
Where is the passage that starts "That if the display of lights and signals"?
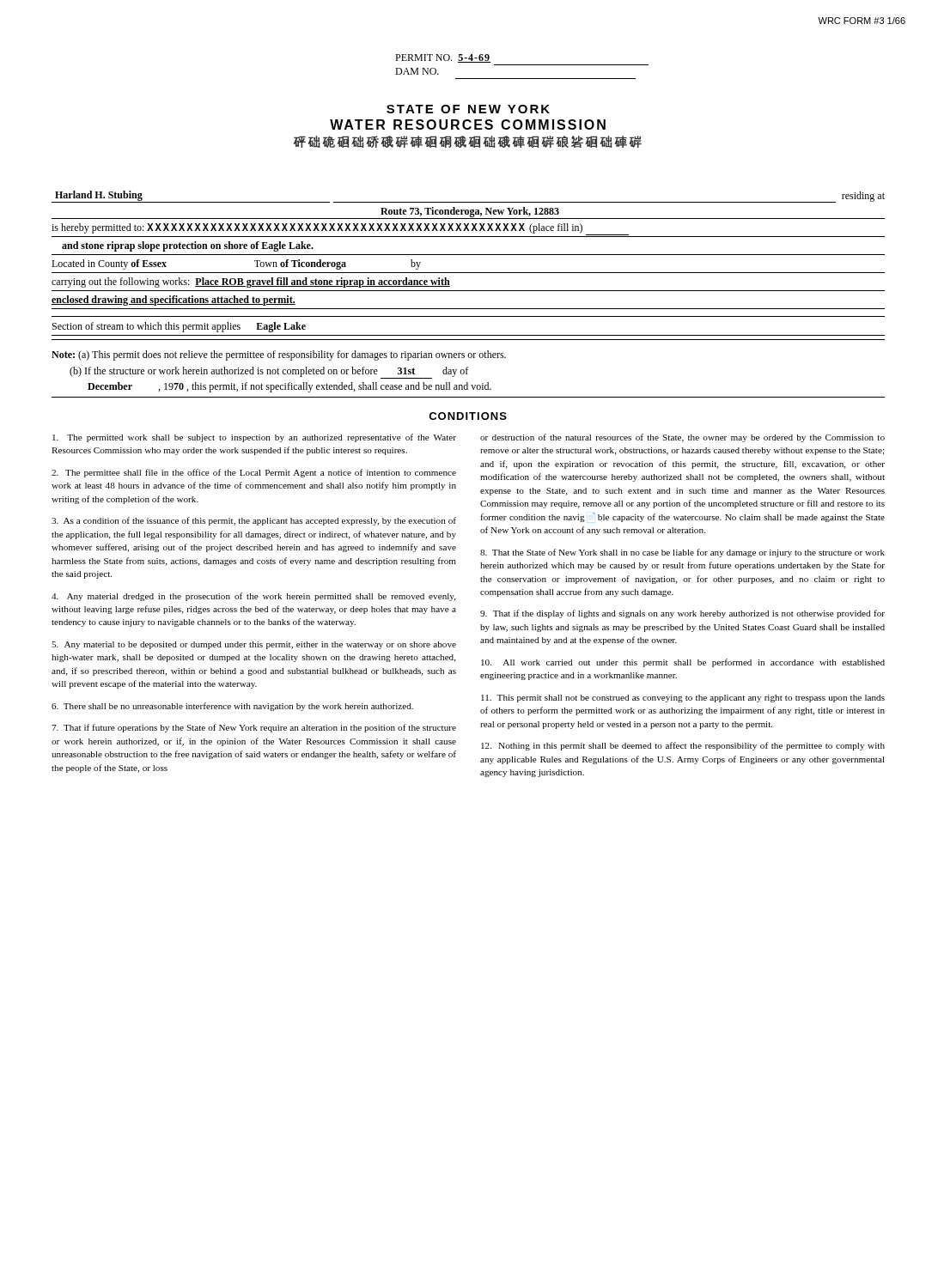682,627
